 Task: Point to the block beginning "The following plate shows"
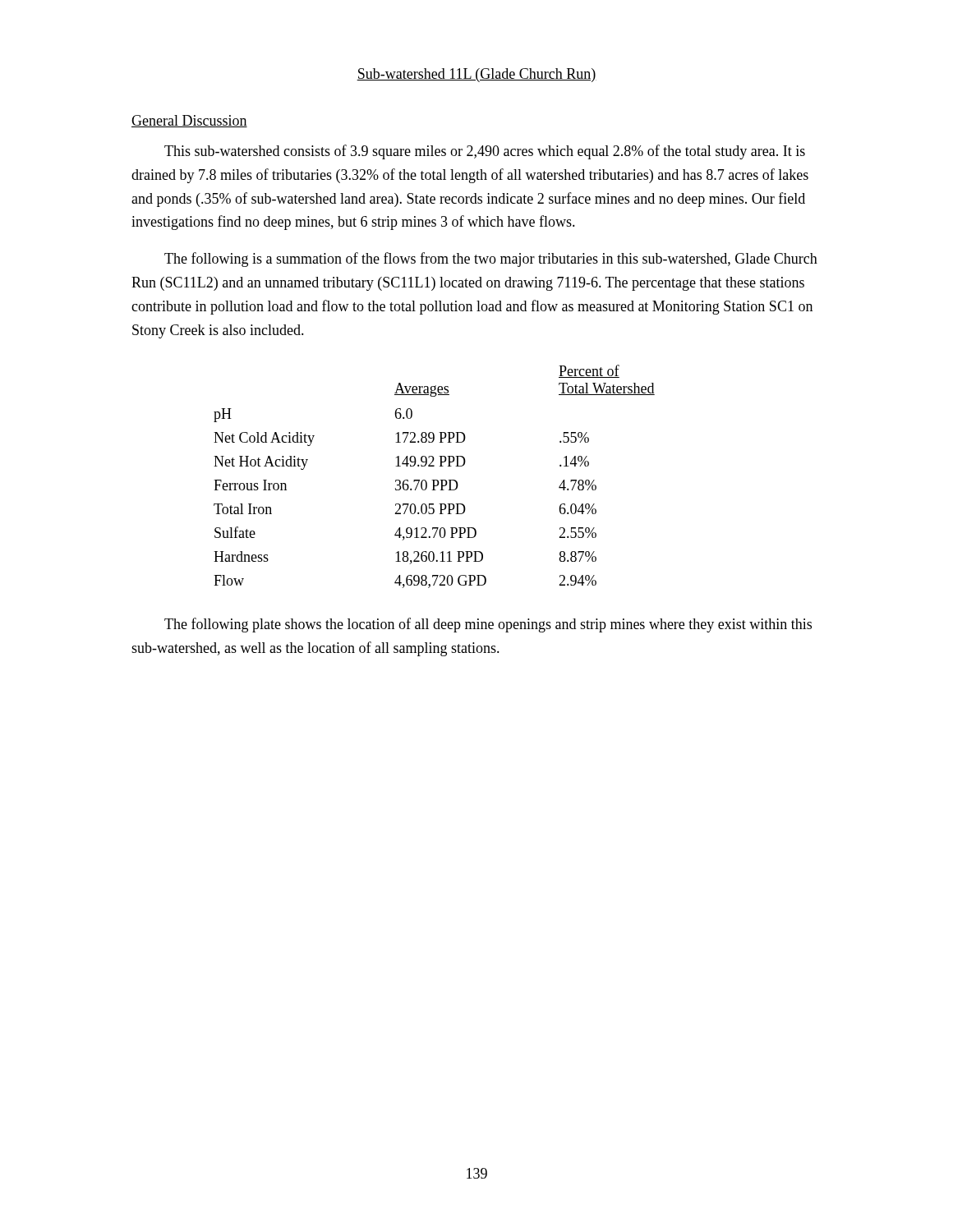pyautogui.click(x=472, y=636)
